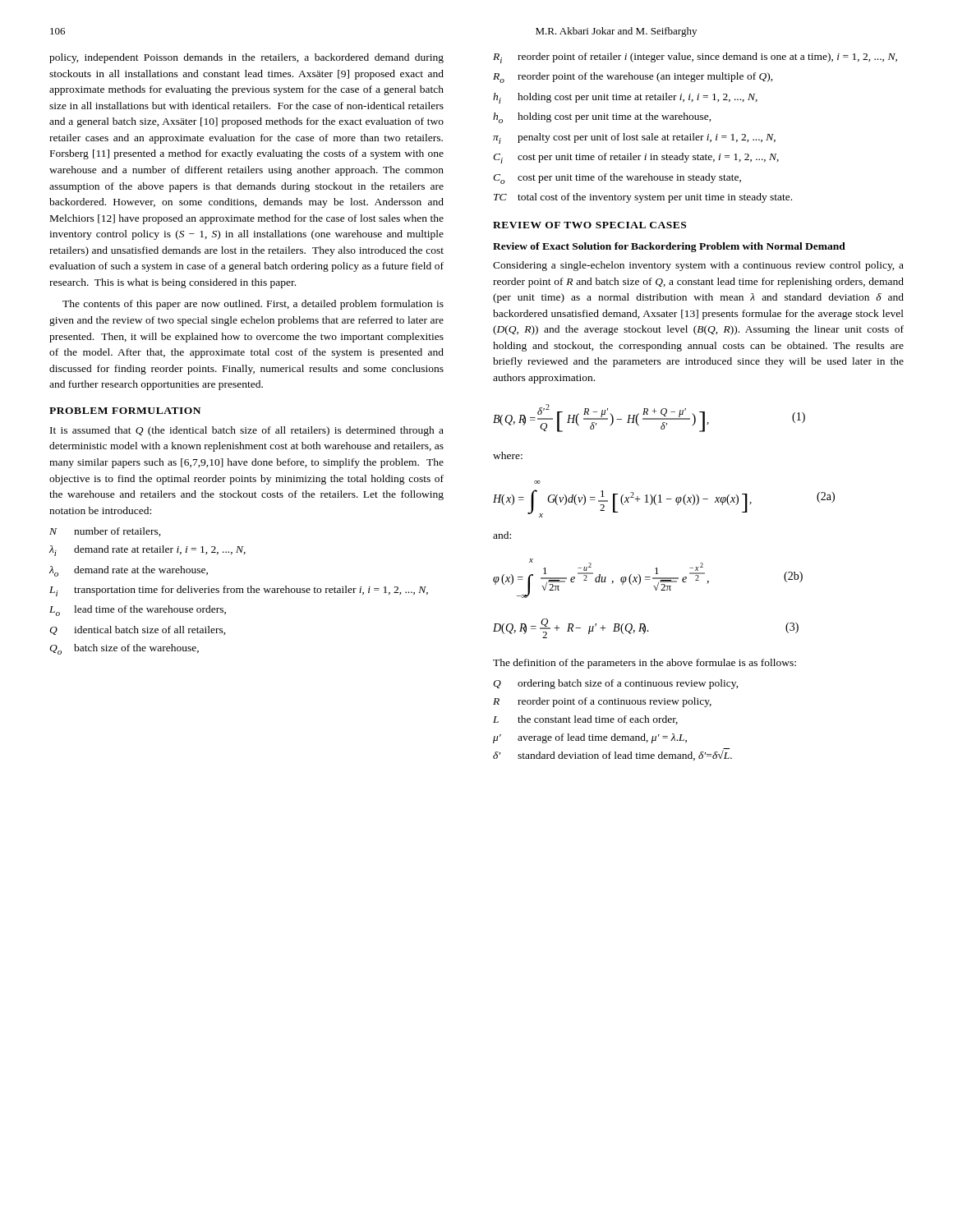Find the text block that reads "Considering a single-echelon inventory system with a"

698,321
